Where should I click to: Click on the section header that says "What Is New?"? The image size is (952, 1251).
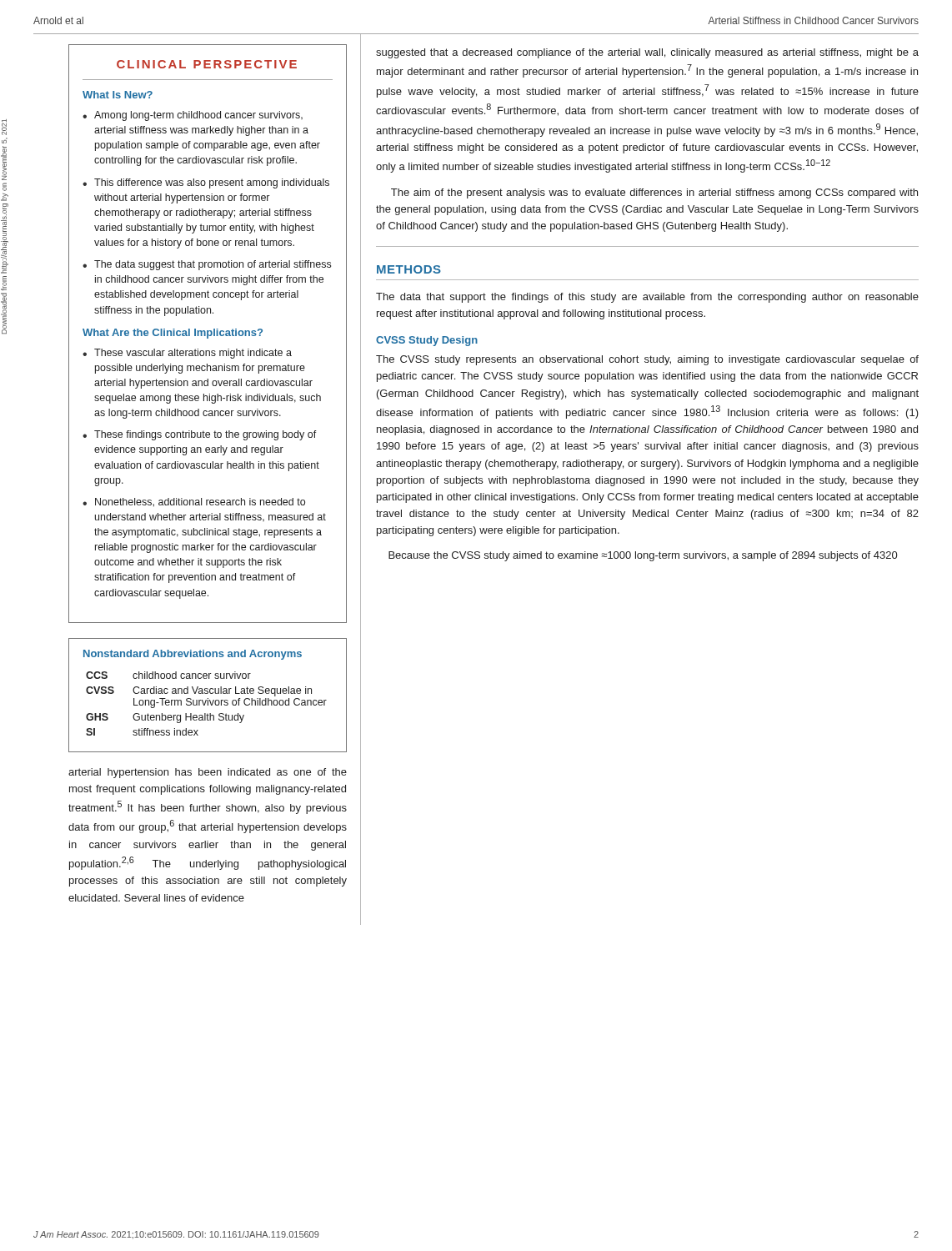(x=118, y=95)
